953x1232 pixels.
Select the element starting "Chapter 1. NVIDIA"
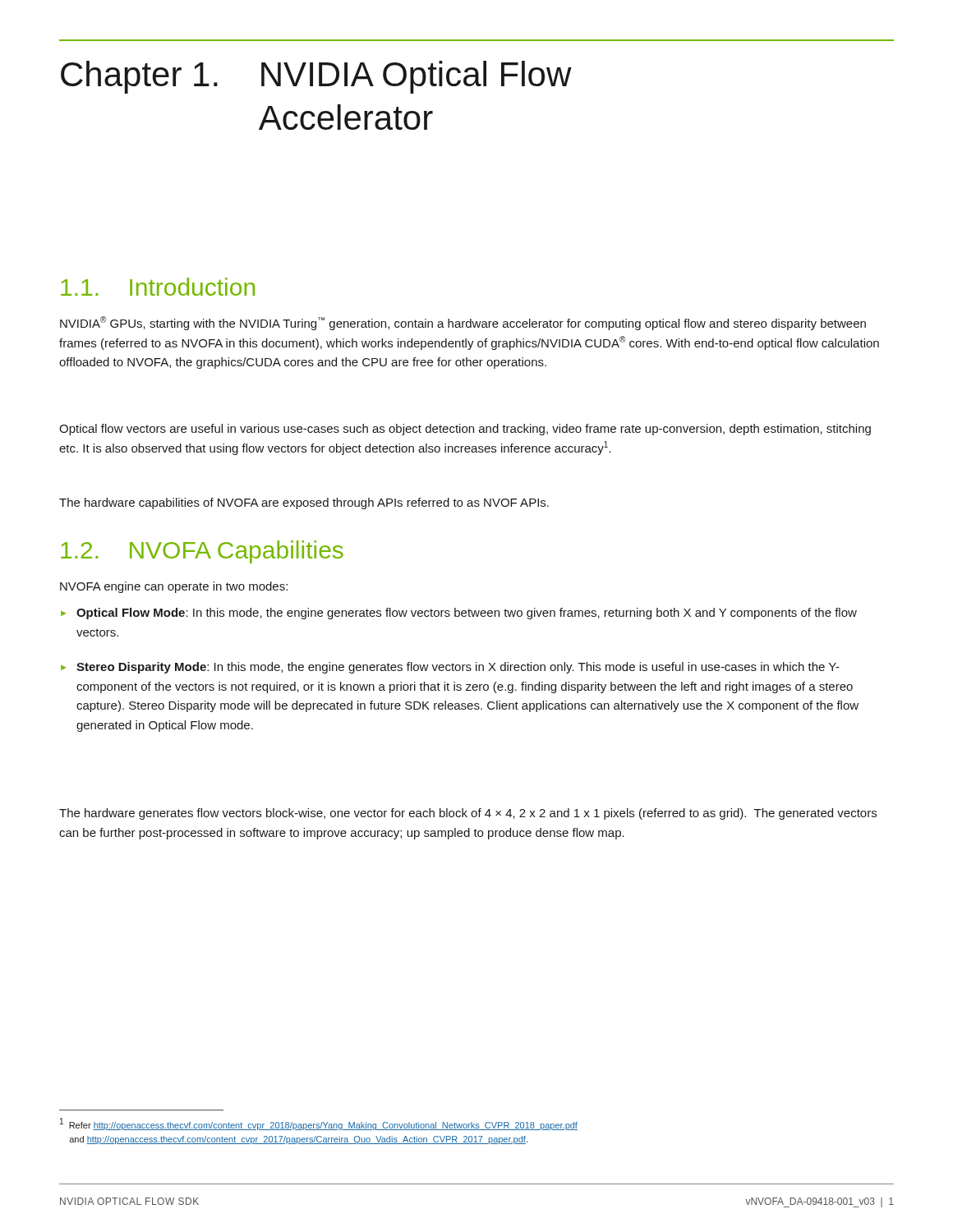point(315,96)
